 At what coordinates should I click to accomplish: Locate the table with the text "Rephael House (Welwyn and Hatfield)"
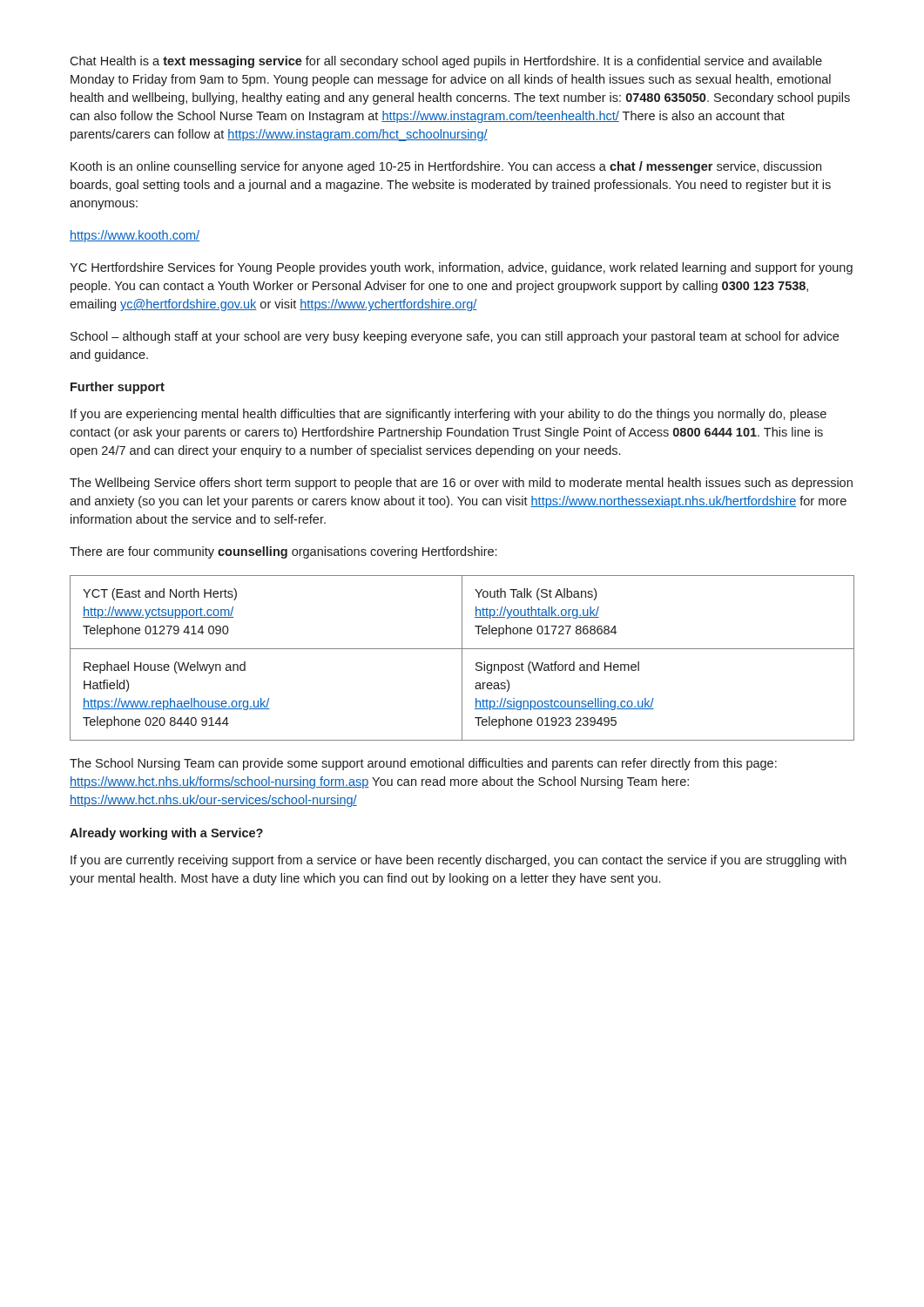[x=462, y=658]
